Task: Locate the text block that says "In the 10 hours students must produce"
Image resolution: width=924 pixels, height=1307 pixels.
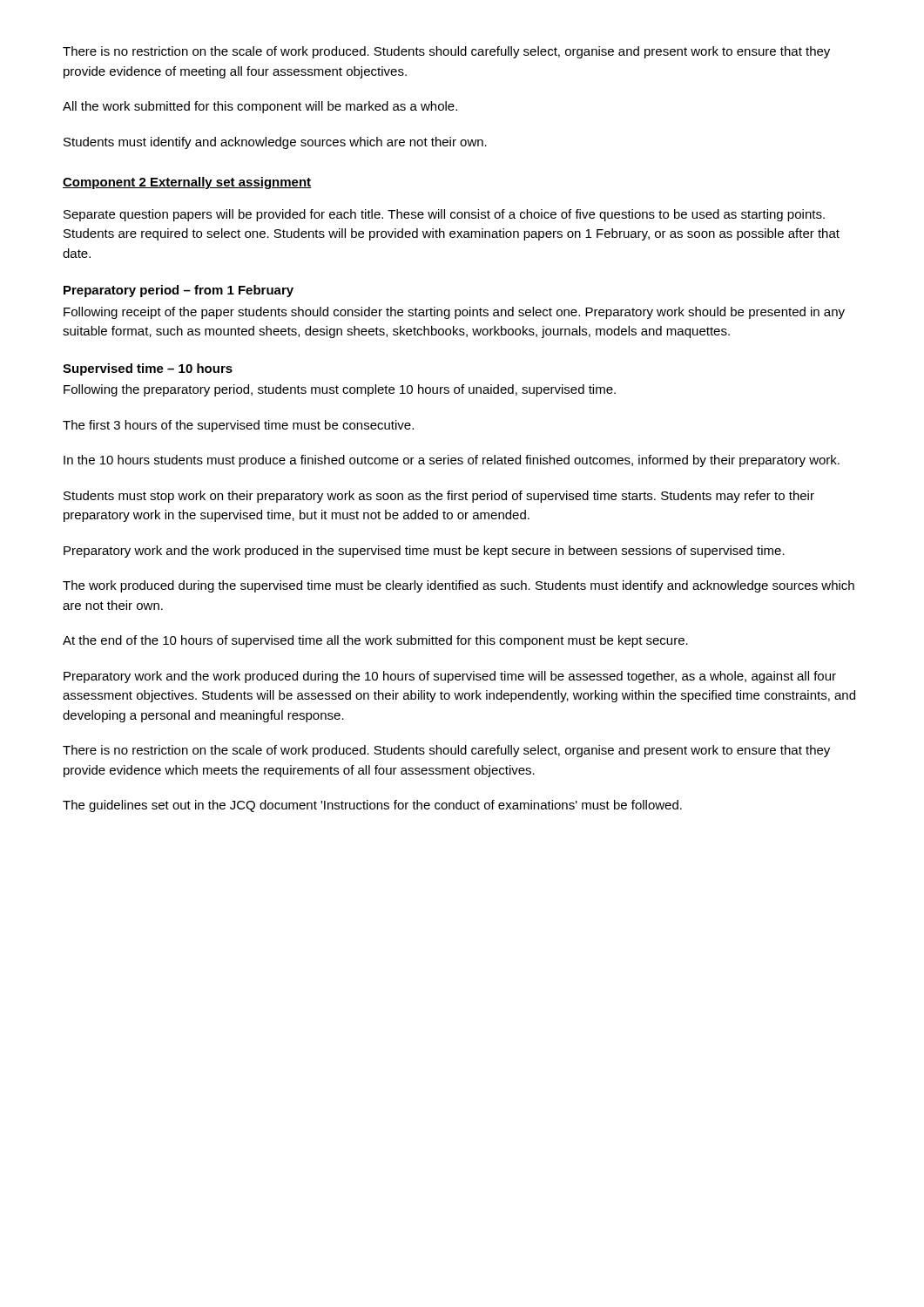Action: (x=452, y=460)
